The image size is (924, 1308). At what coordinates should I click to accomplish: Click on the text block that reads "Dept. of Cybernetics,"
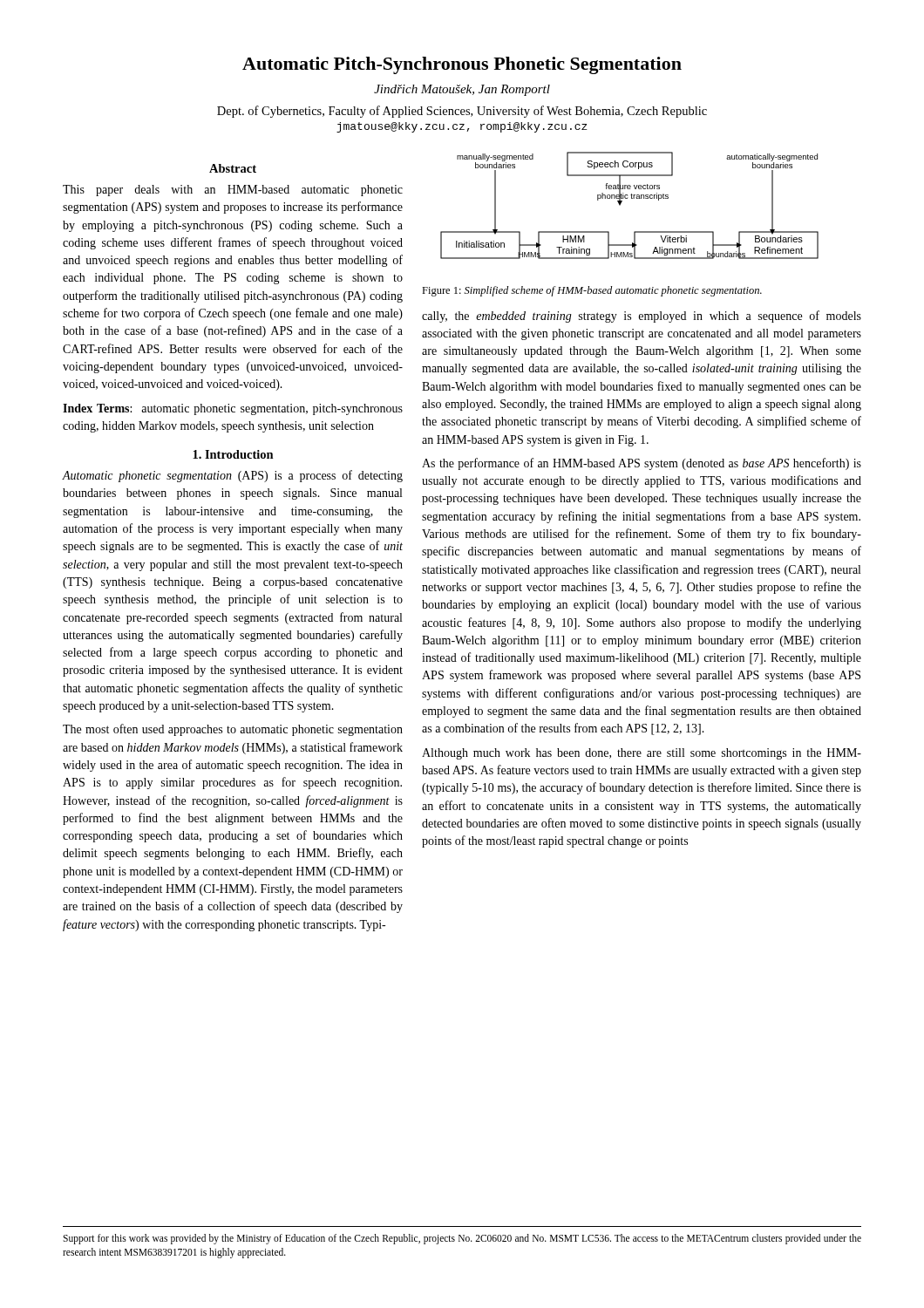tap(462, 119)
